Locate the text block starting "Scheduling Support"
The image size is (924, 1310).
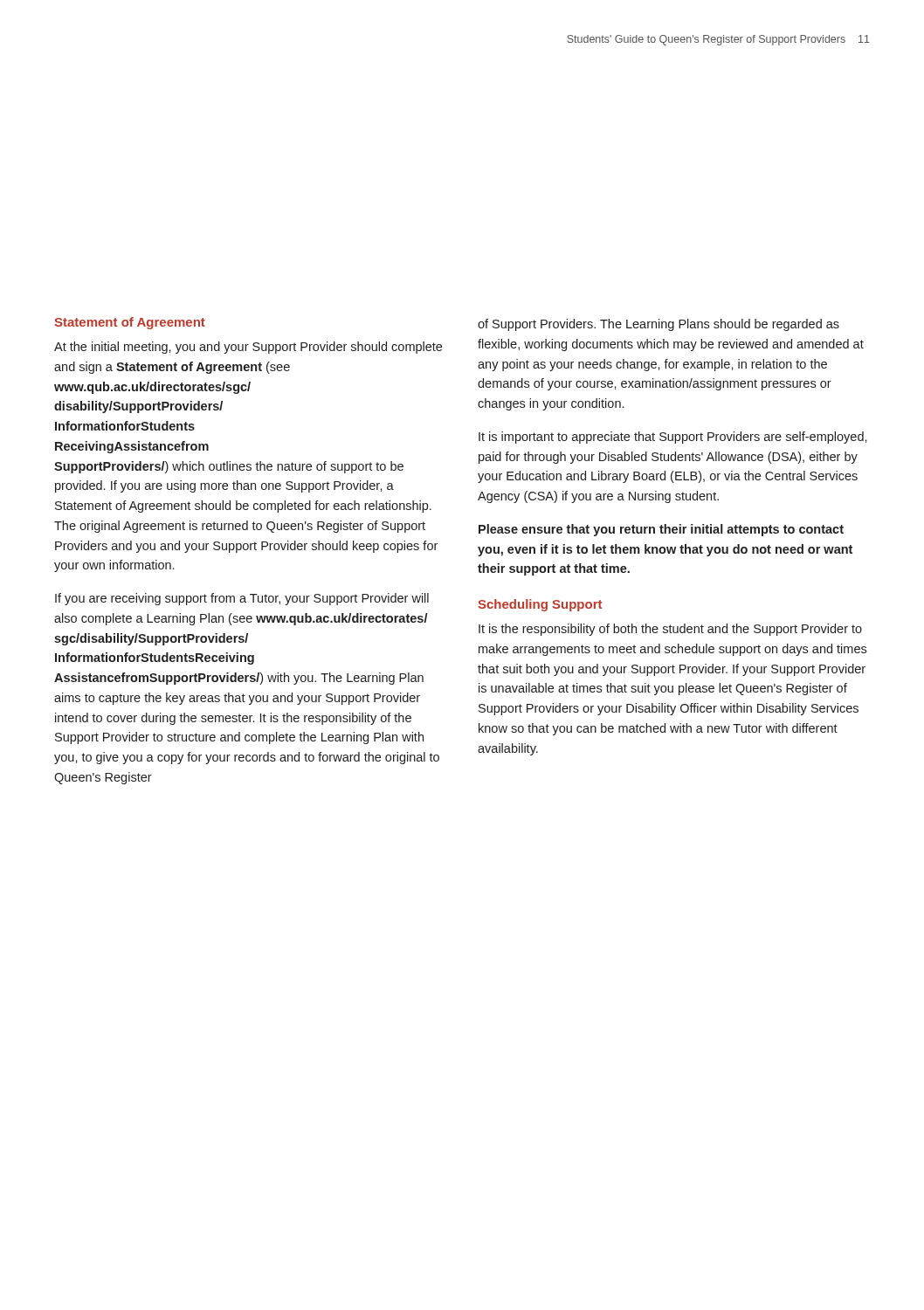point(540,604)
